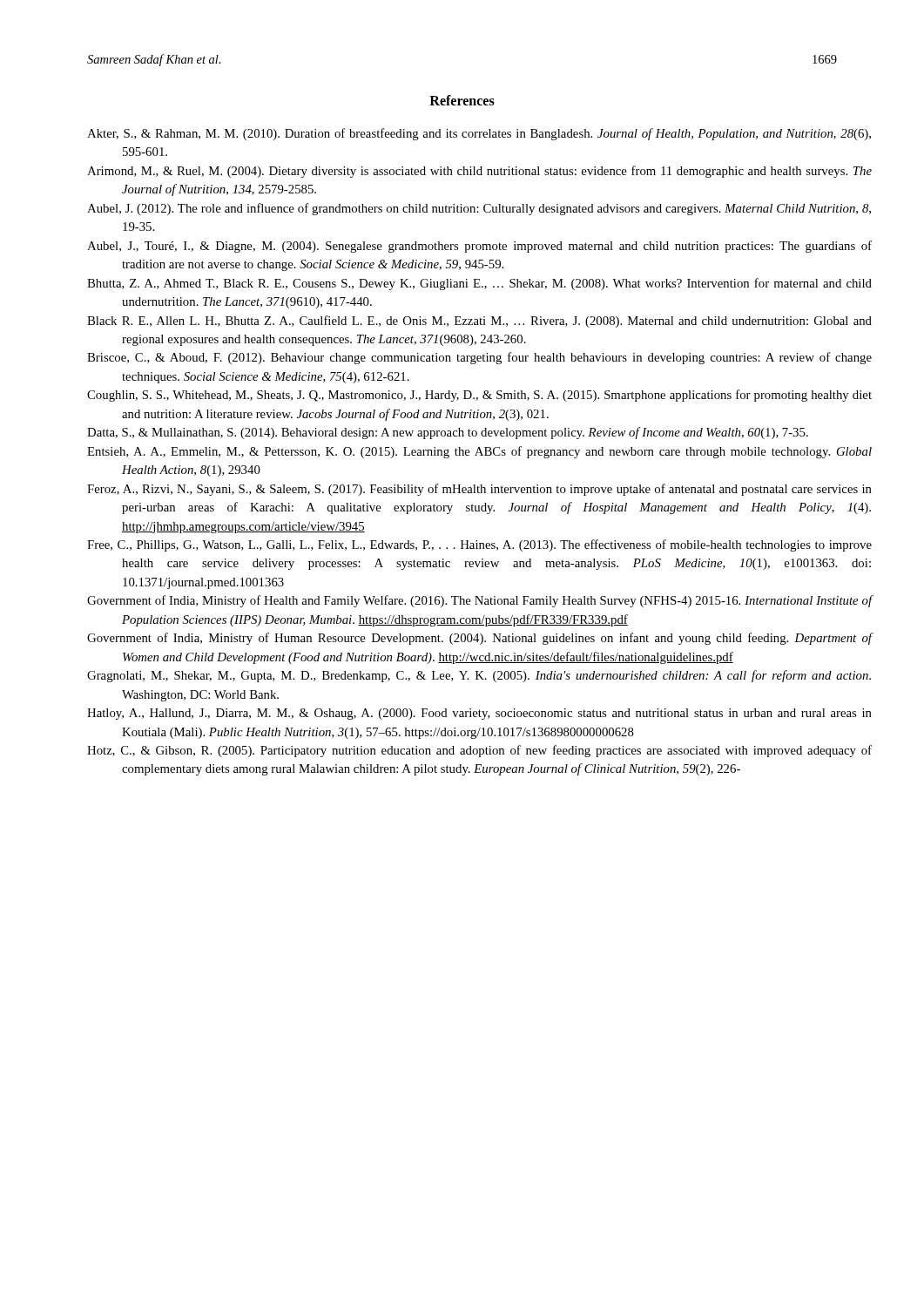The height and width of the screenshot is (1307, 924).
Task: Click on the region starting "Entsieh, A. A., Emmelin, M., & Pettersson, K."
Action: click(x=462, y=461)
